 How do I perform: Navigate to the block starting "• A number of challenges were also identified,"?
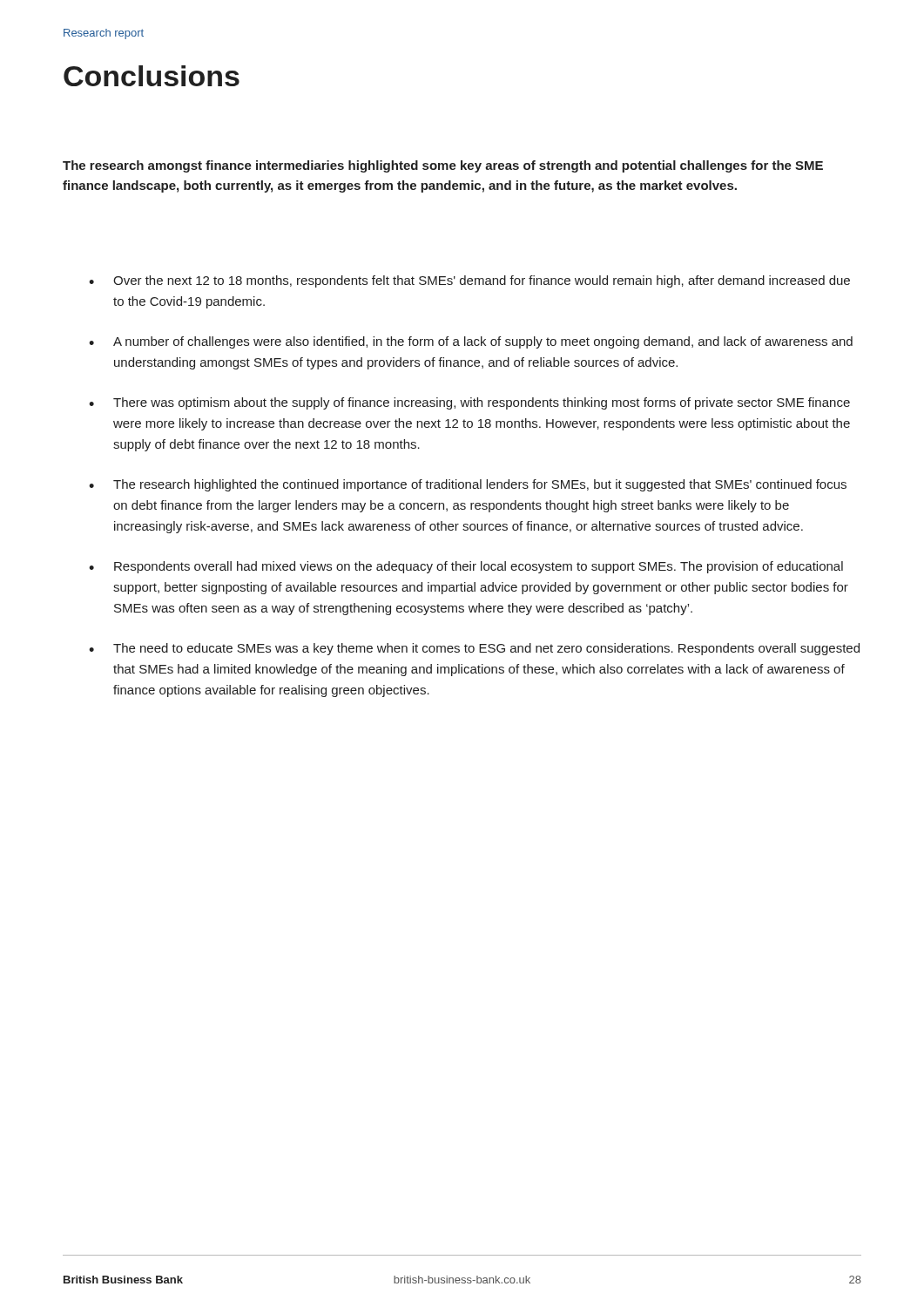[x=462, y=352]
